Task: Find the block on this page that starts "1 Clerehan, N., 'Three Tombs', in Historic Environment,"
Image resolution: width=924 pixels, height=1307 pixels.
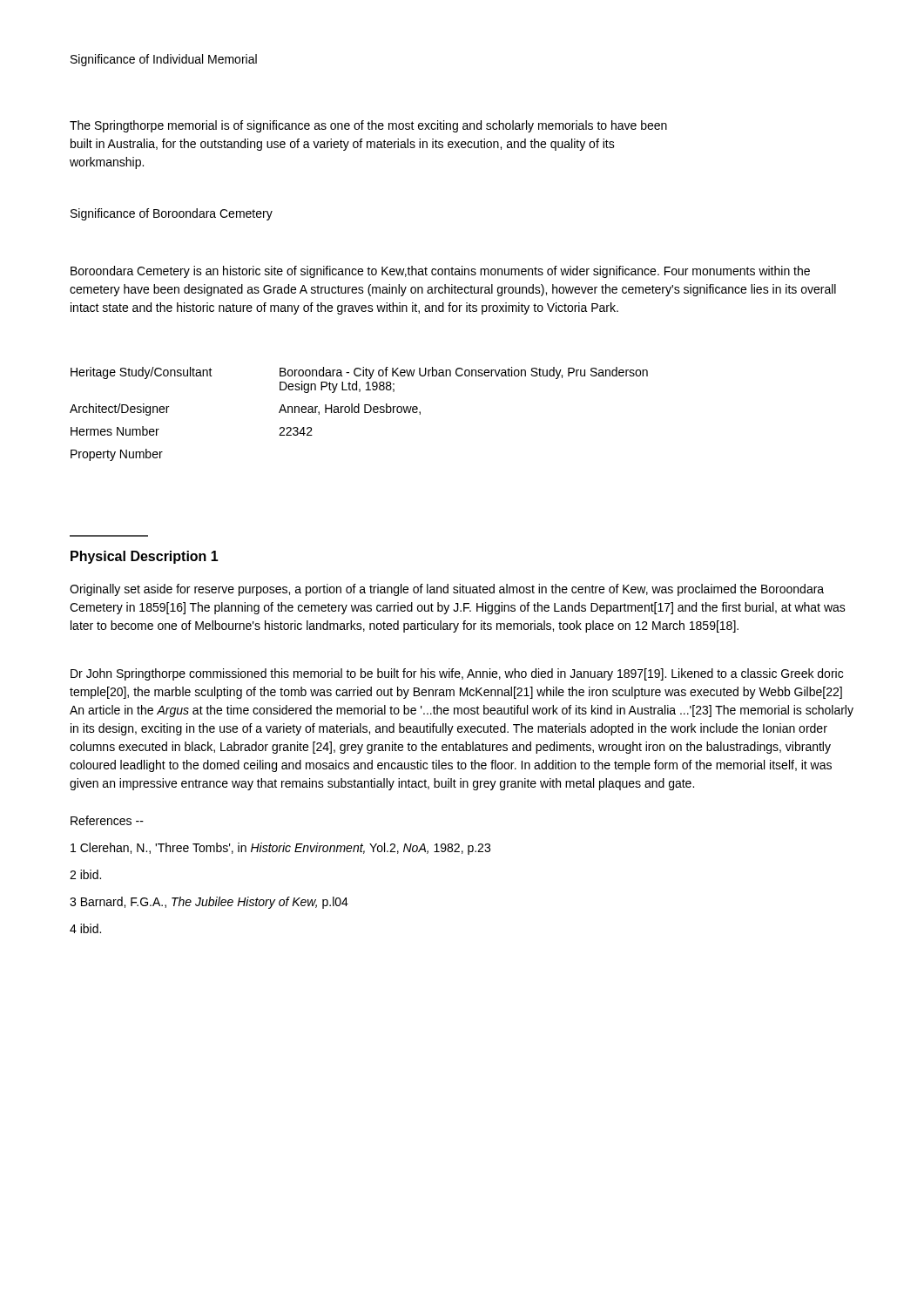Action: (280, 848)
